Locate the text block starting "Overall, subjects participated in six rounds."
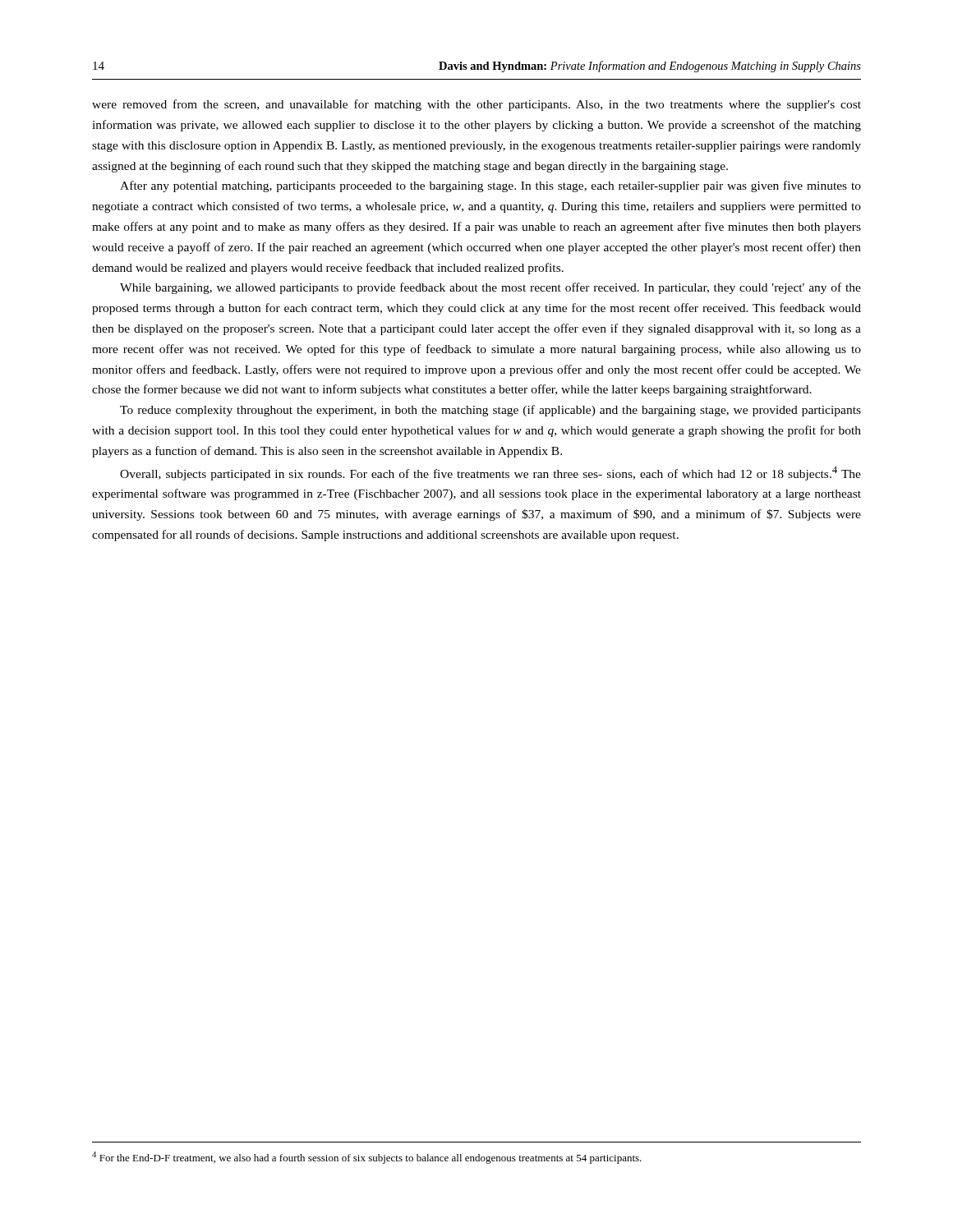The height and width of the screenshot is (1232, 953). point(476,502)
